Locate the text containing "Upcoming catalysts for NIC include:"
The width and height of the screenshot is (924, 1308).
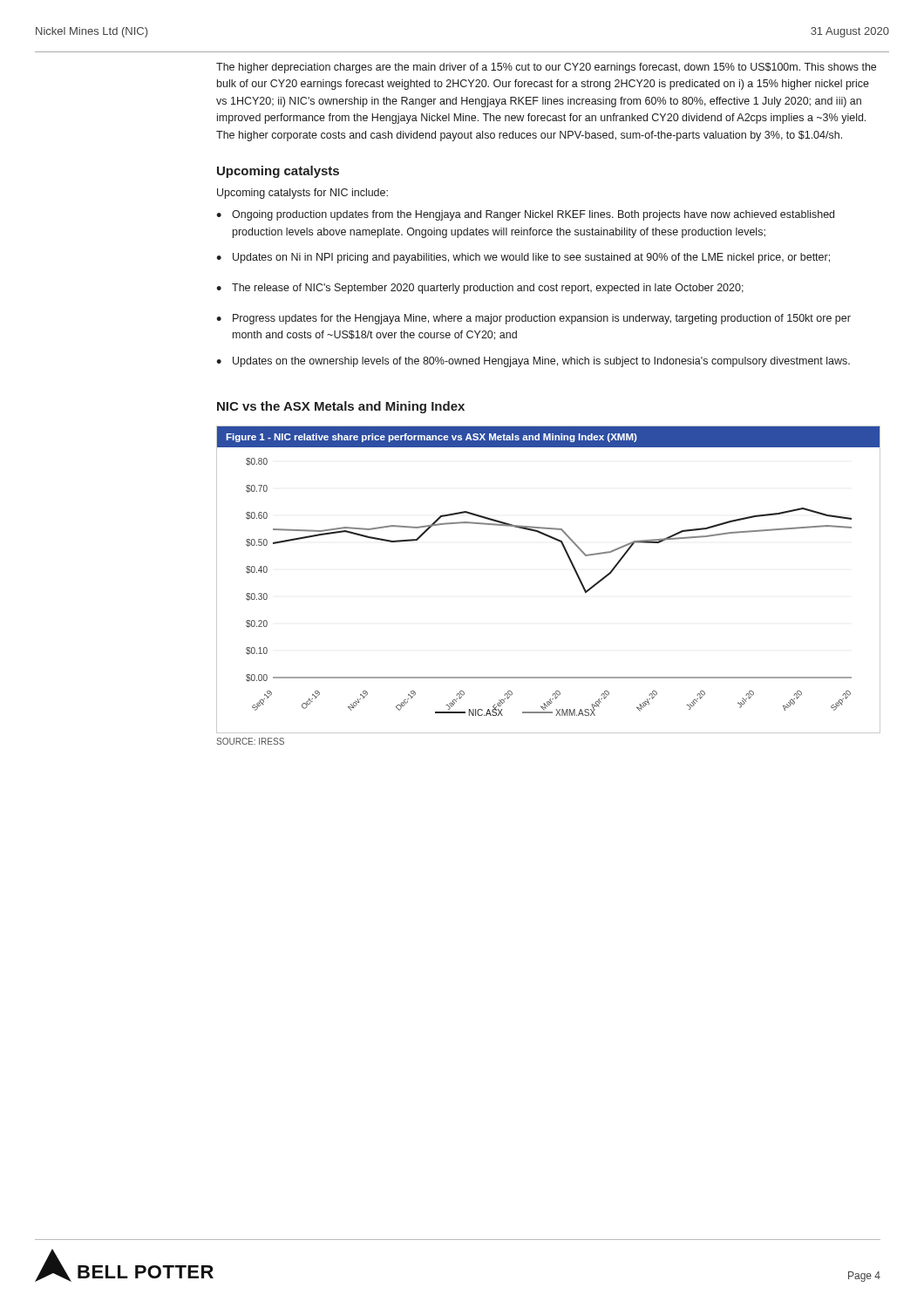[x=303, y=193]
